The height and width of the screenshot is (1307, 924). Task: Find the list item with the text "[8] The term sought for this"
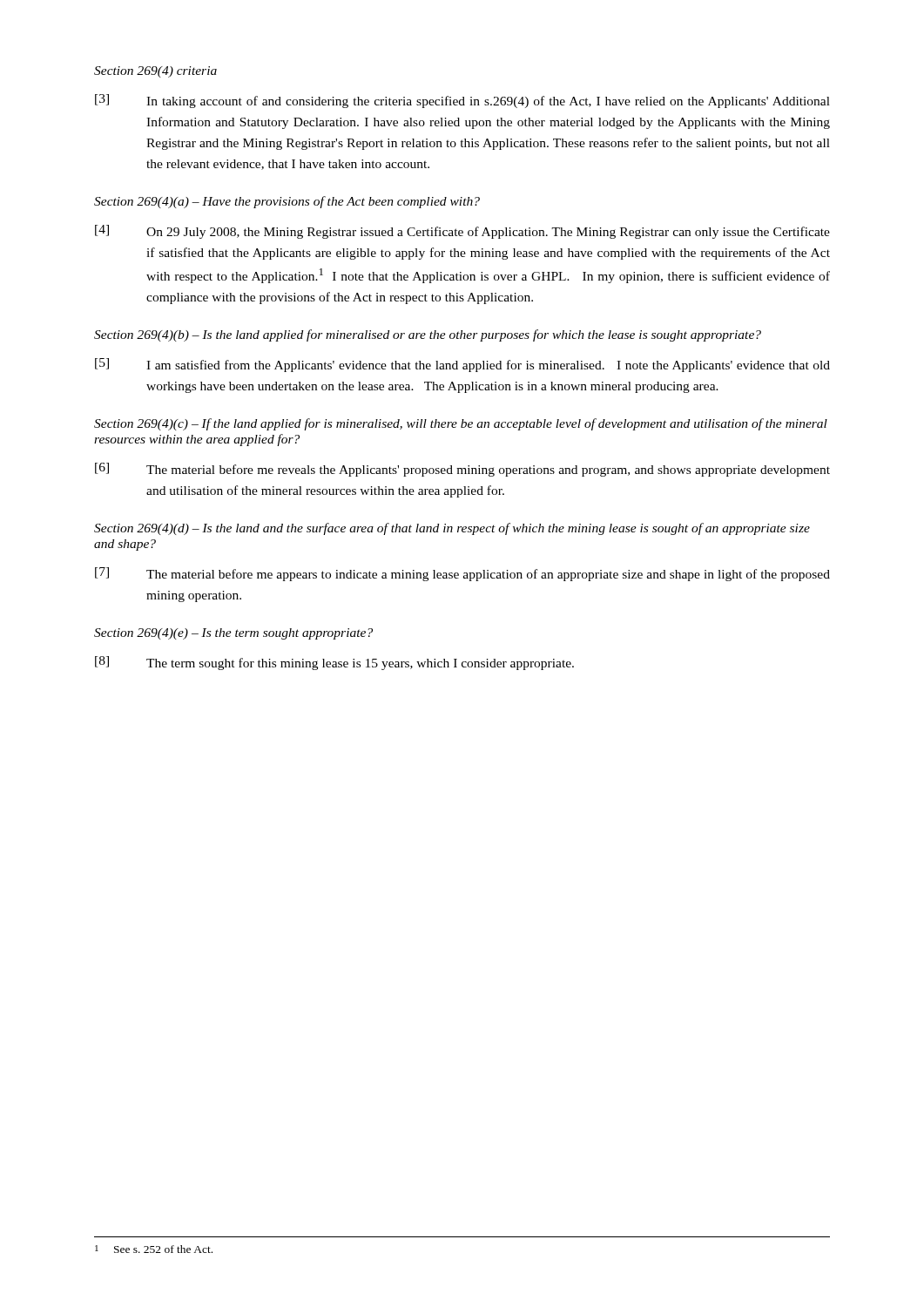tap(462, 663)
